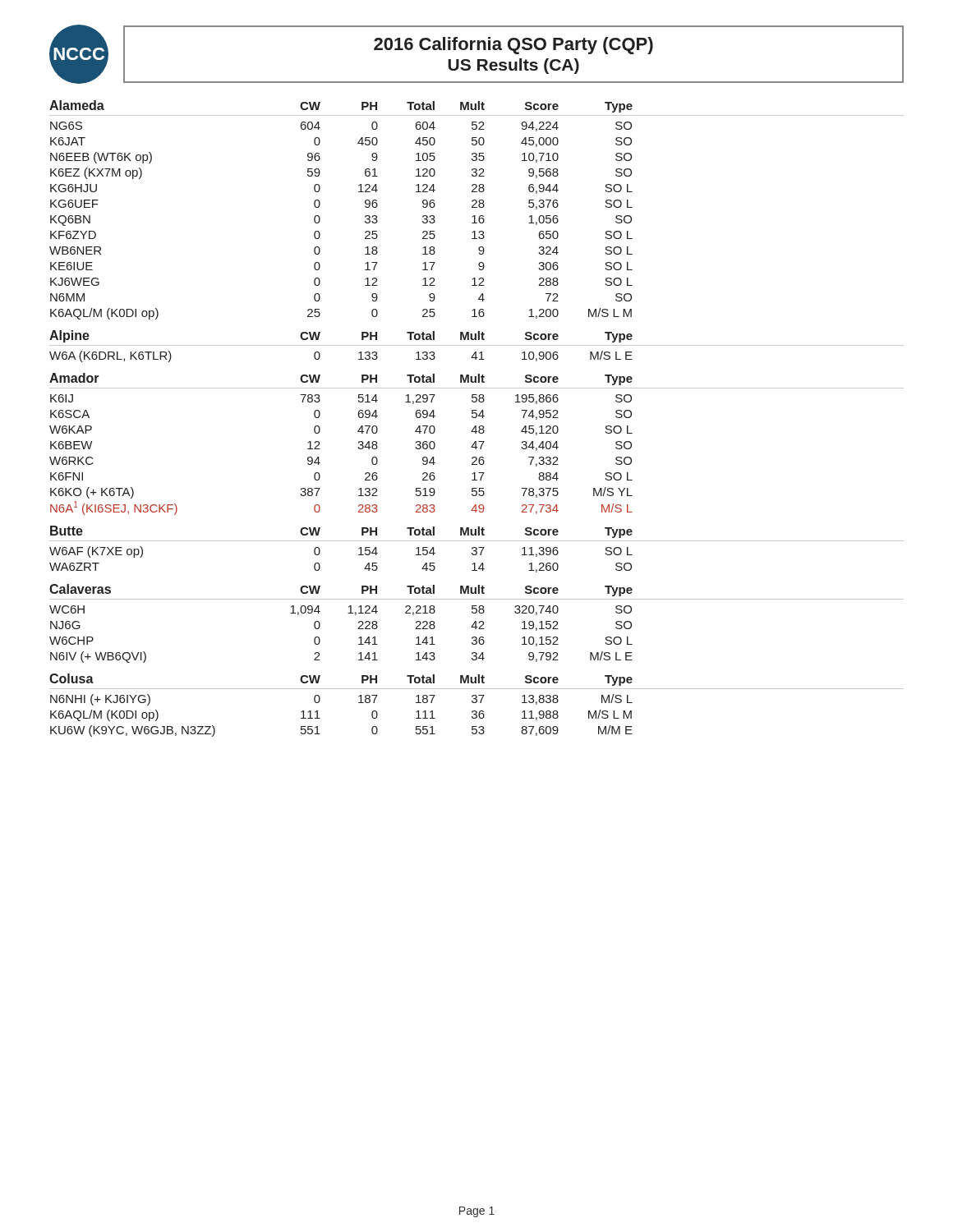This screenshot has width=953, height=1232.
Task: Select the text starting "KE6IUE017179306SO L"
Action: (69, 266)
